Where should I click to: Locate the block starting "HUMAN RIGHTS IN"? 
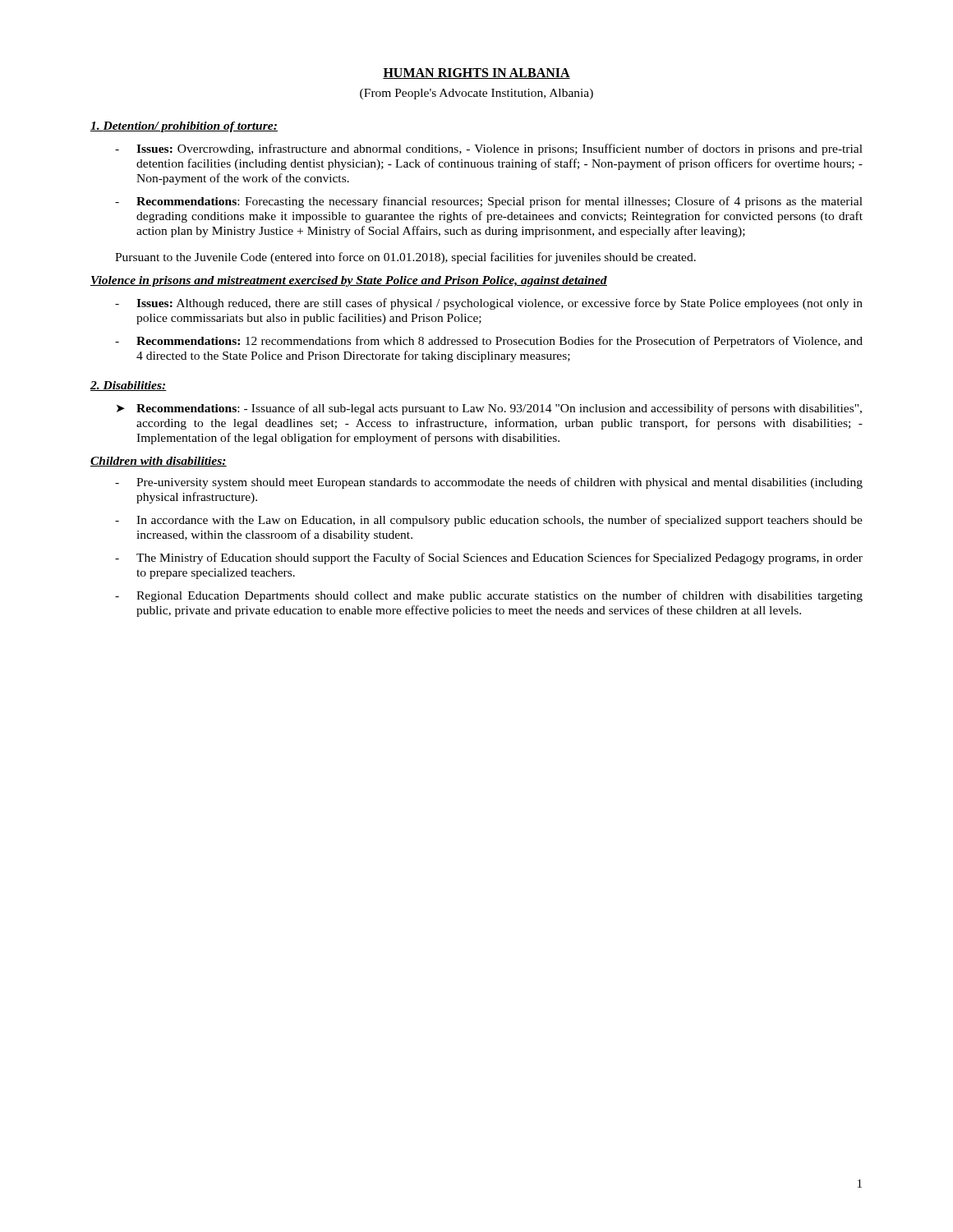click(476, 73)
